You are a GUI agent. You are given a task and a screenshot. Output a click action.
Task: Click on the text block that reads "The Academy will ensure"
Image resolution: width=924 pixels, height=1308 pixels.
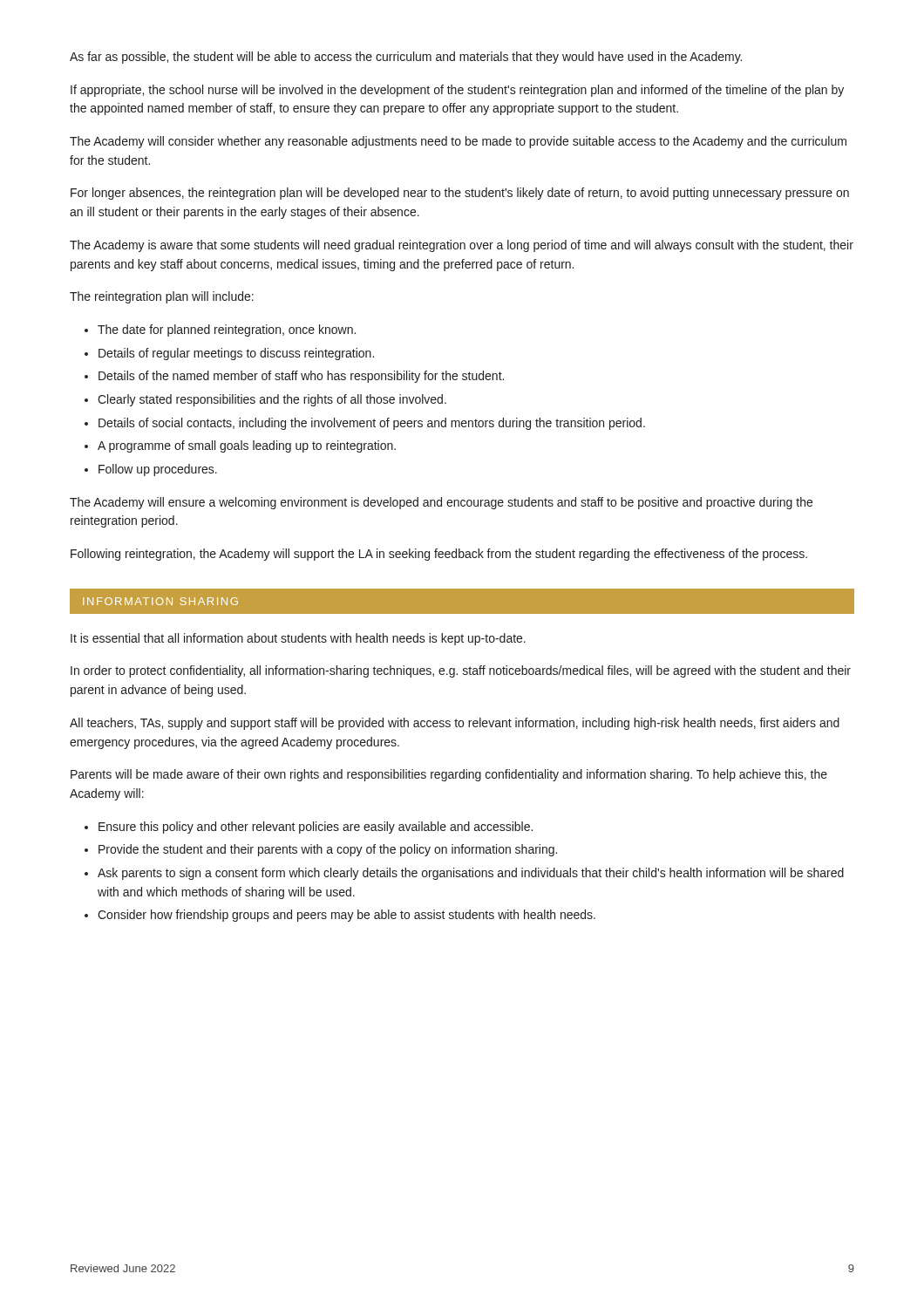click(x=441, y=511)
